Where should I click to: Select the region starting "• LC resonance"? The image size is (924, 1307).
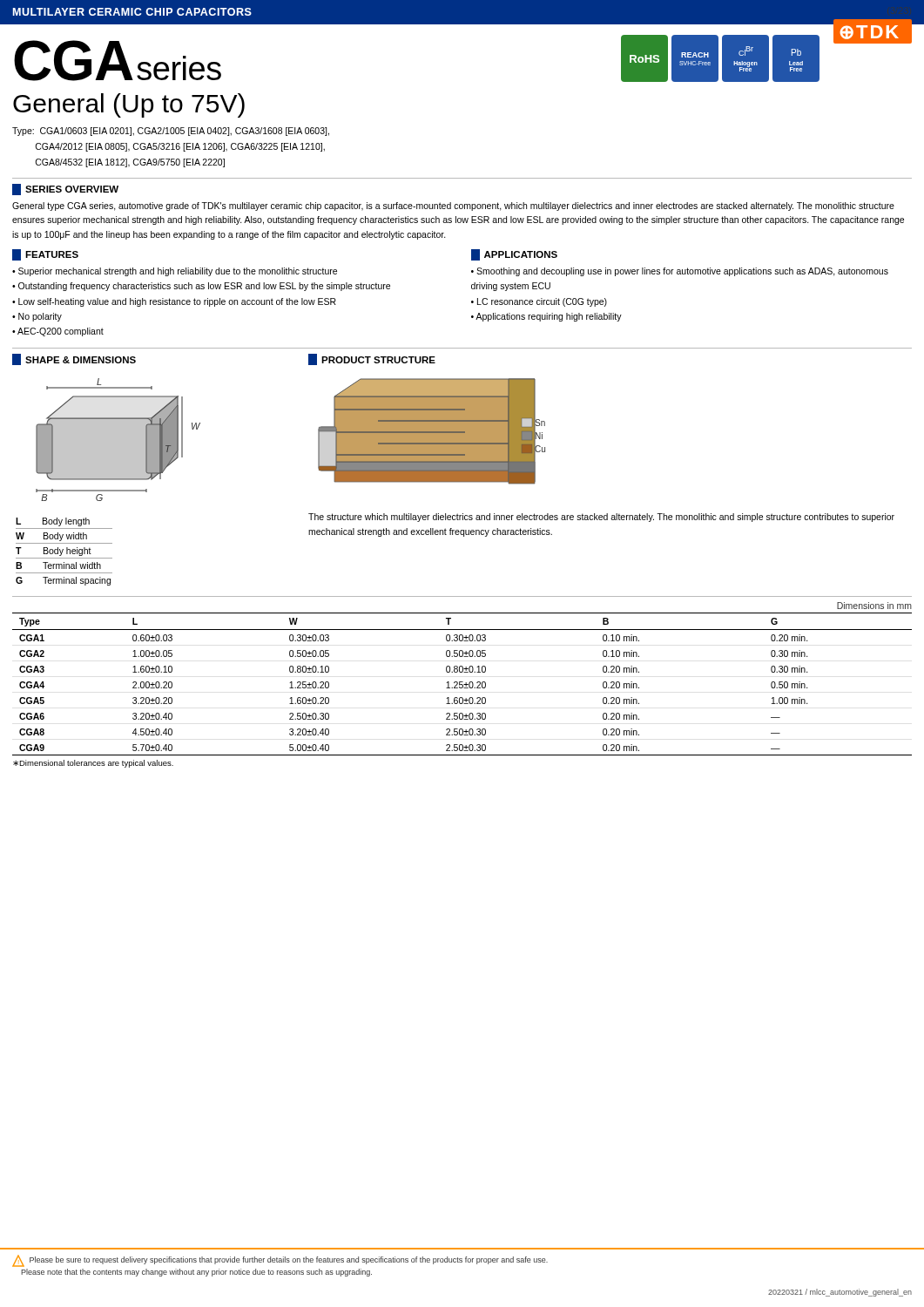click(x=539, y=301)
